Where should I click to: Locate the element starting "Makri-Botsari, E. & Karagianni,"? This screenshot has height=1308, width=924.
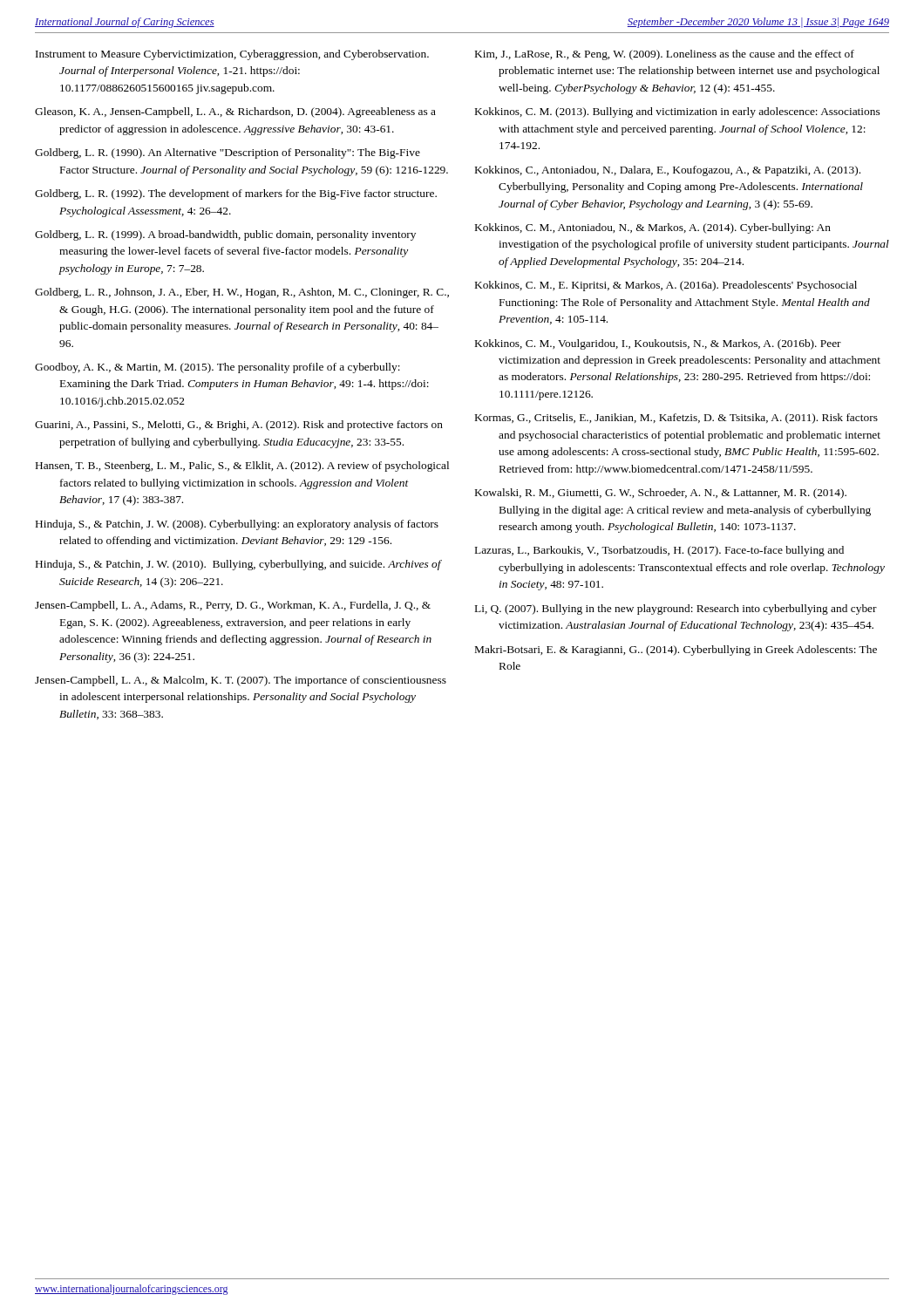(x=676, y=657)
